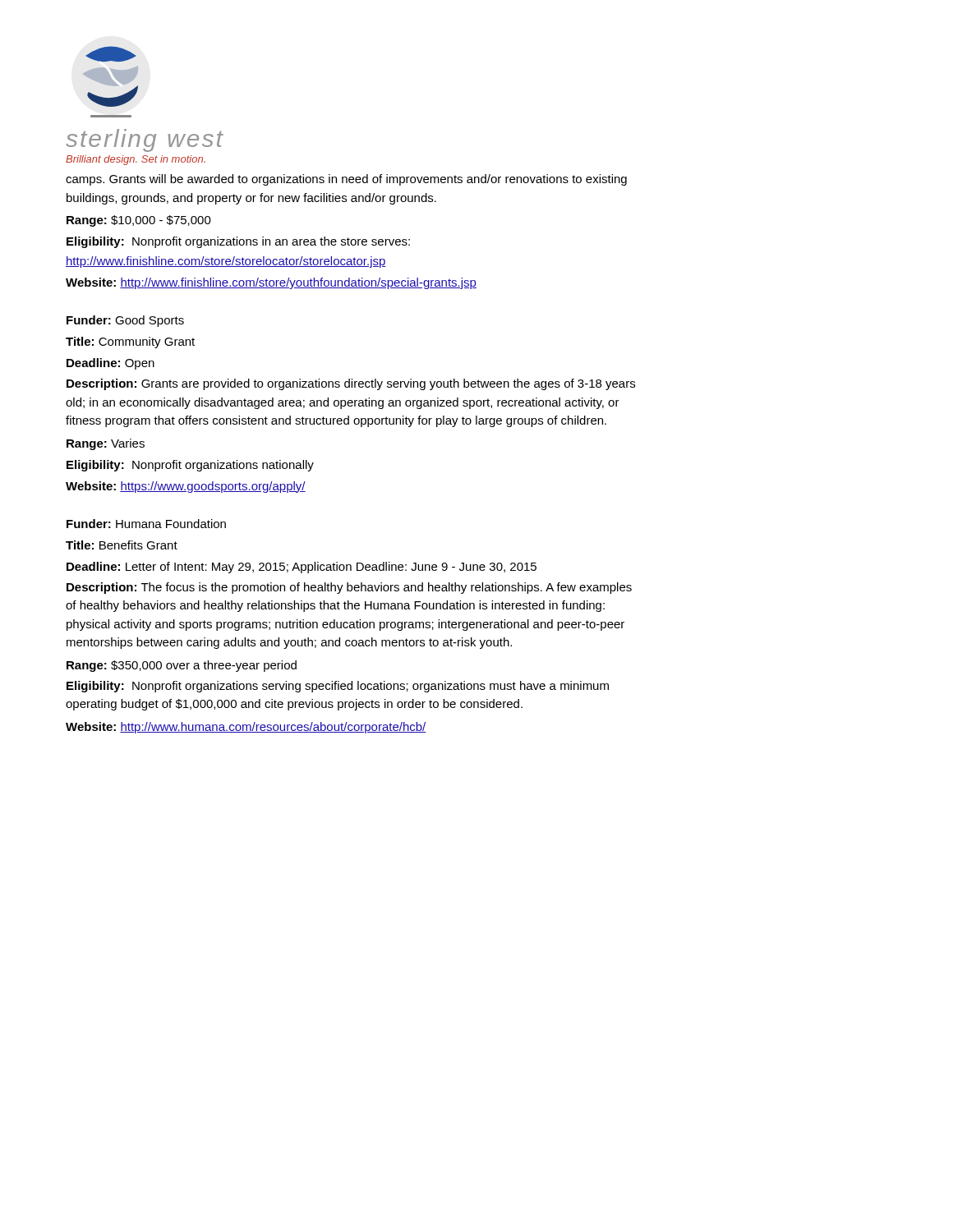Where does it say "Website: http://www.humana.com/resources/about/corporate/hcb/"?
The width and height of the screenshot is (953, 1232).
point(246,726)
